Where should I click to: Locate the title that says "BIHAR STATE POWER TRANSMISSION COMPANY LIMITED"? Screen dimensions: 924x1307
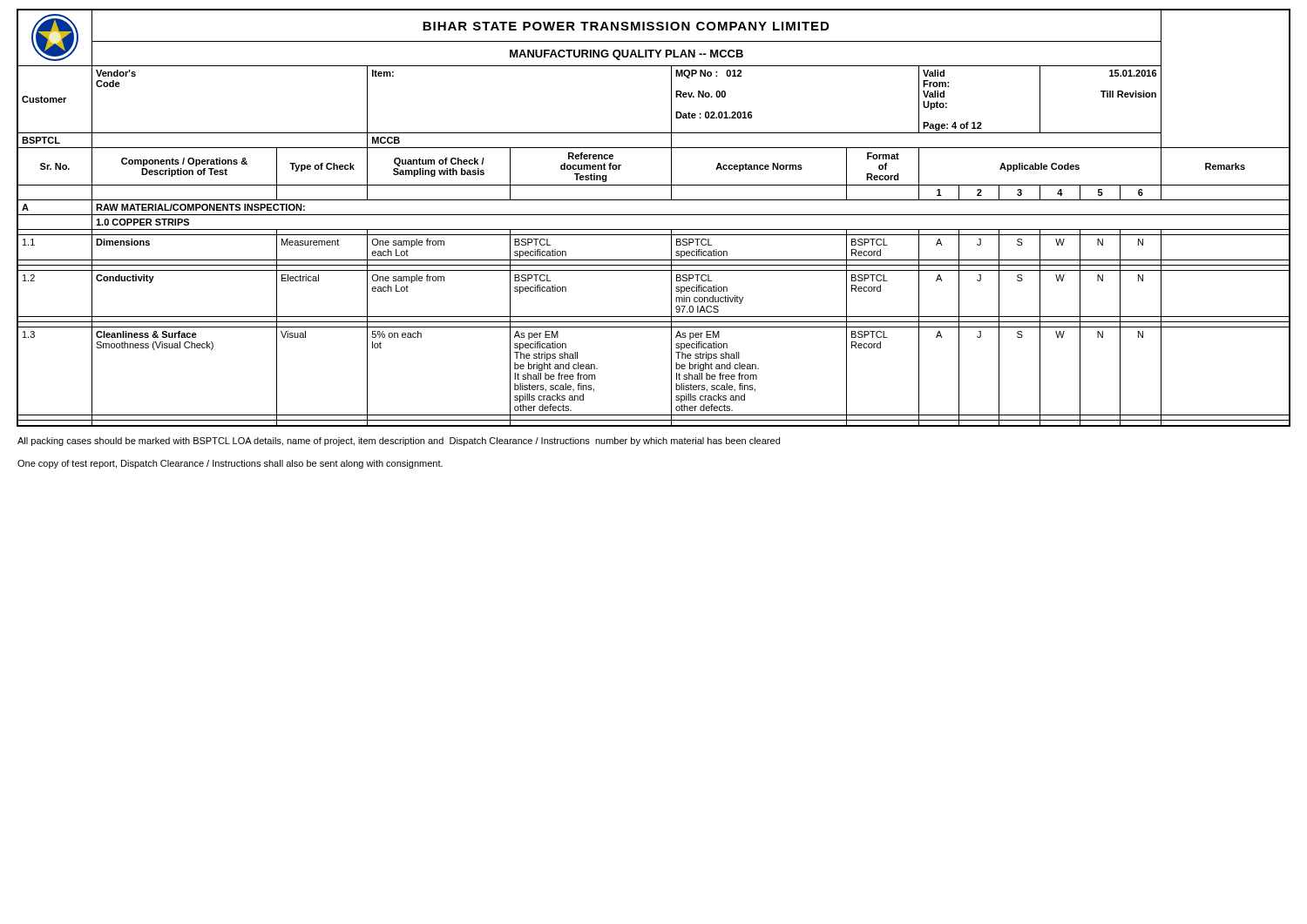pos(626,26)
